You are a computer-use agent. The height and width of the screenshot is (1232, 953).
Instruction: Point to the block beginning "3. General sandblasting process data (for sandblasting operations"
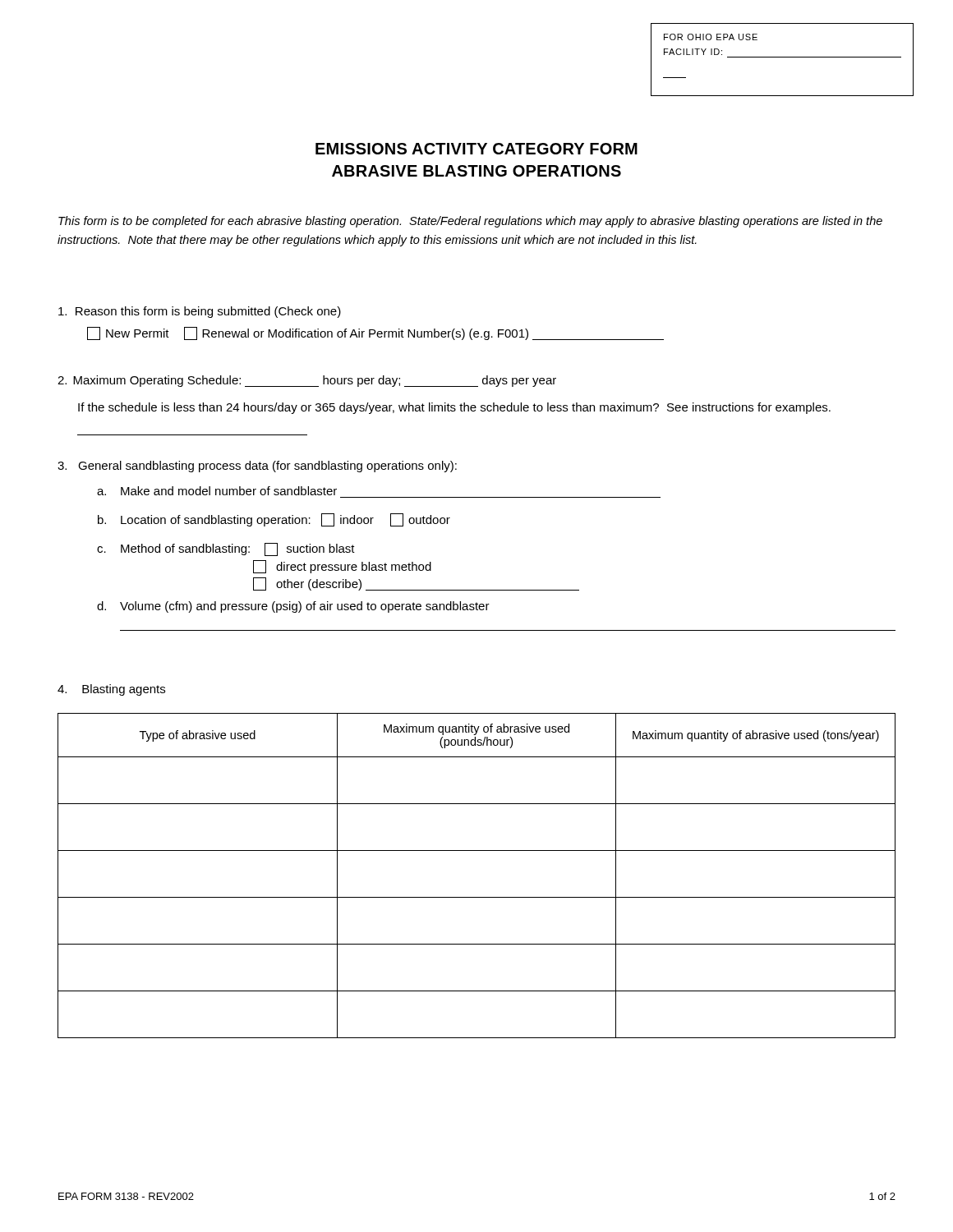click(257, 467)
